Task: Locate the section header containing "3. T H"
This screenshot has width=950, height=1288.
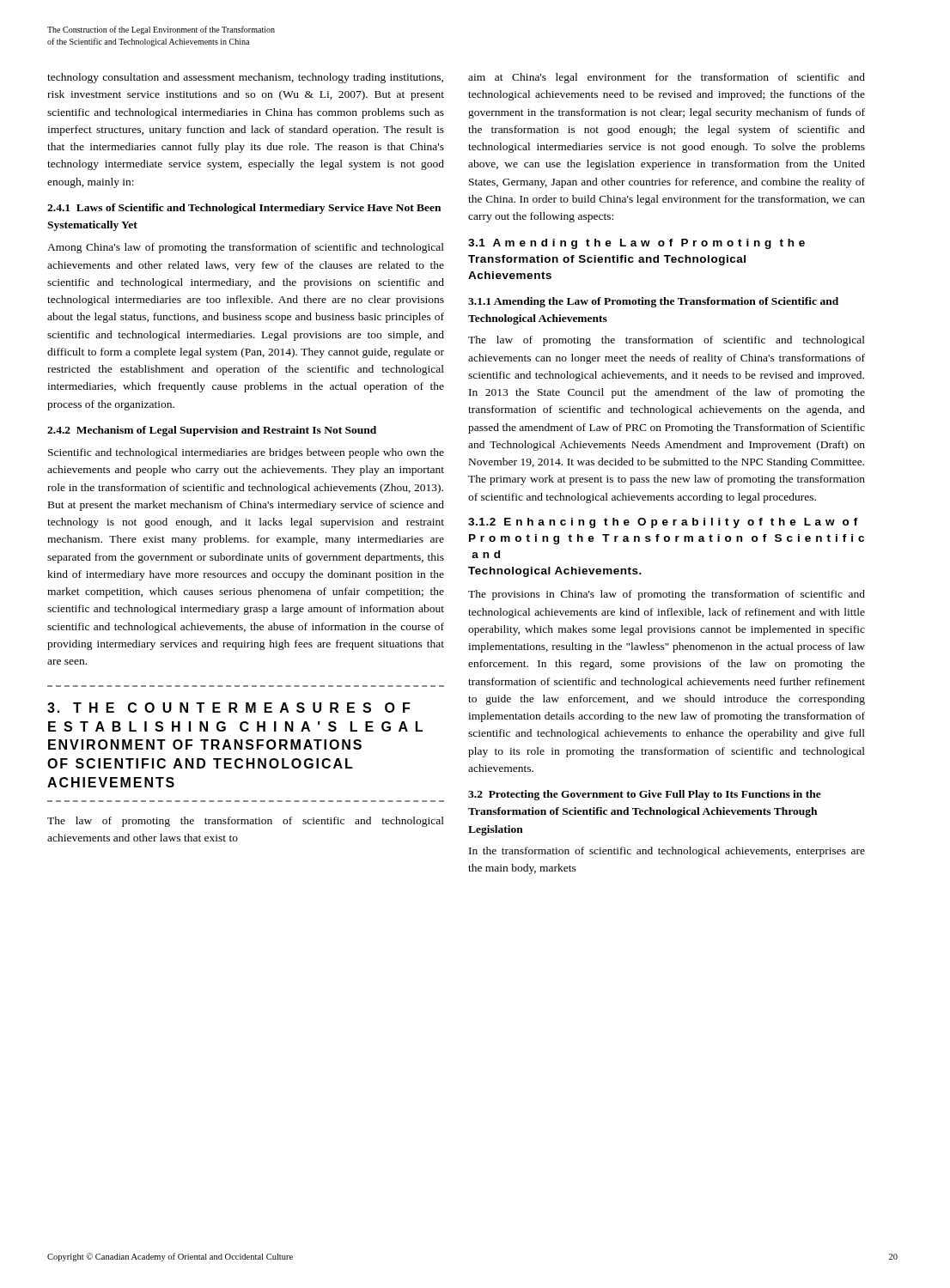Action: [x=246, y=745]
